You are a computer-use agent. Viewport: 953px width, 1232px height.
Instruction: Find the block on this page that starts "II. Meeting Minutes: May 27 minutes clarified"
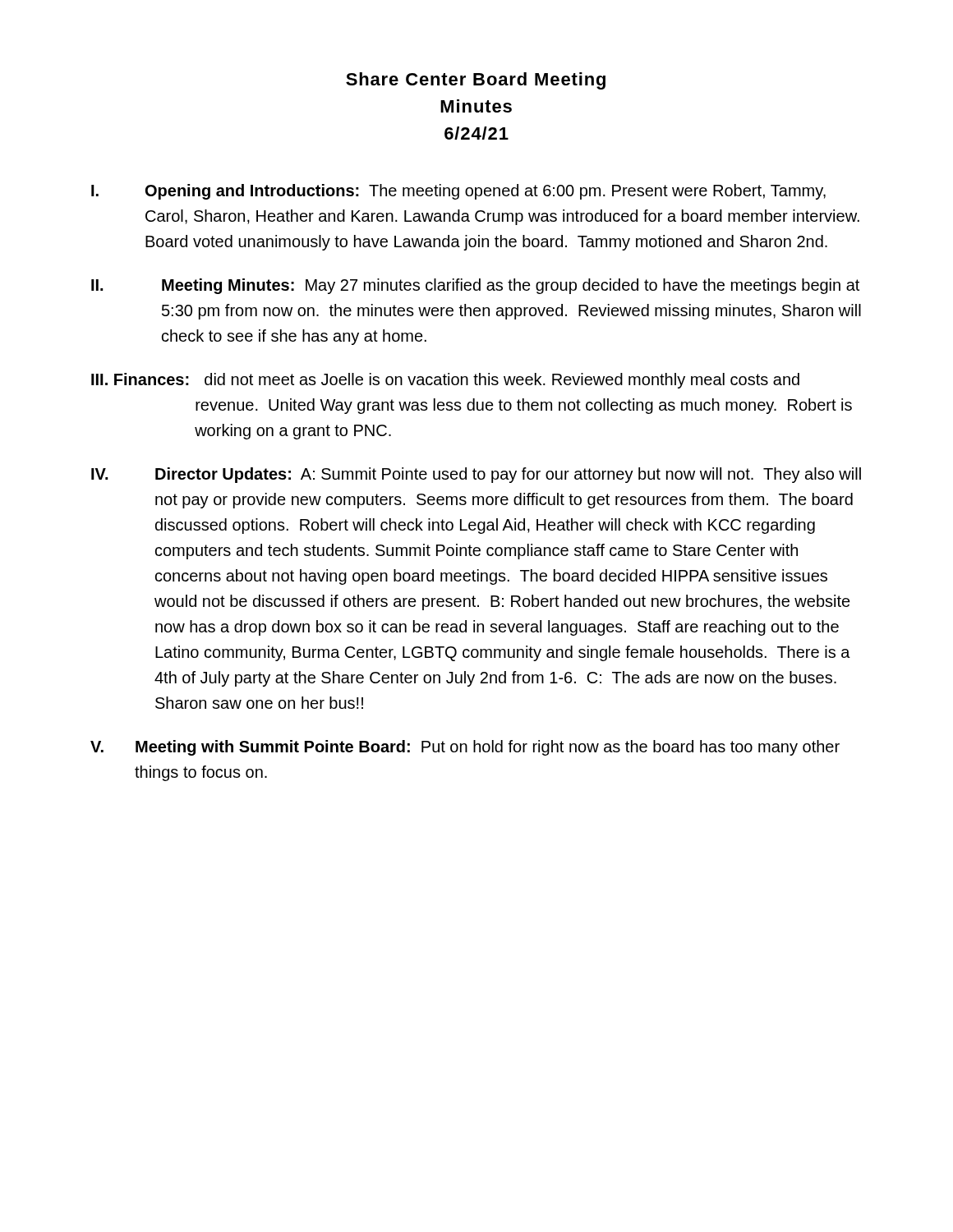coord(476,311)
